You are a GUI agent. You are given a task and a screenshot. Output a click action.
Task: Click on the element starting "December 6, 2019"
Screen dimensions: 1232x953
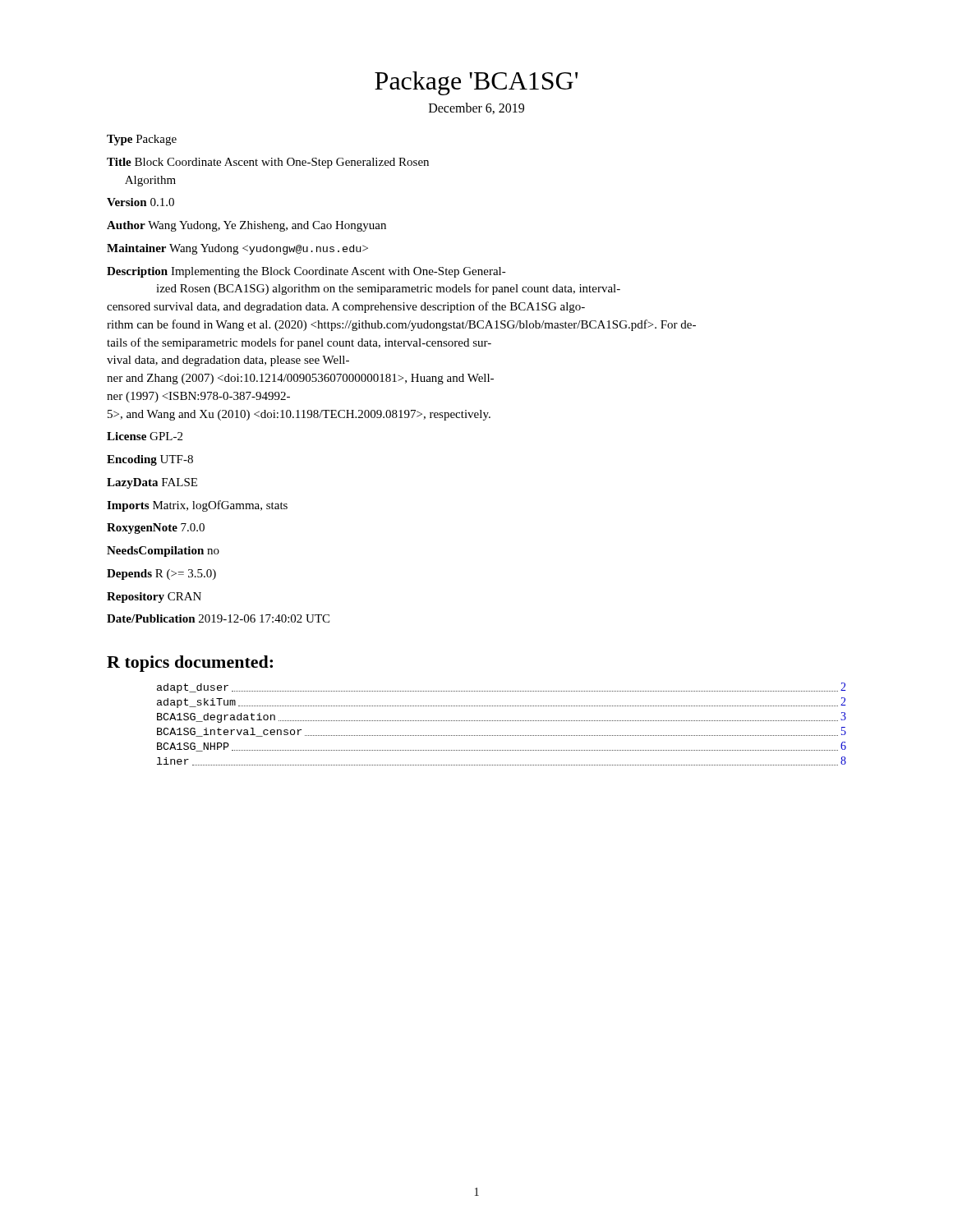coord(476,108)
